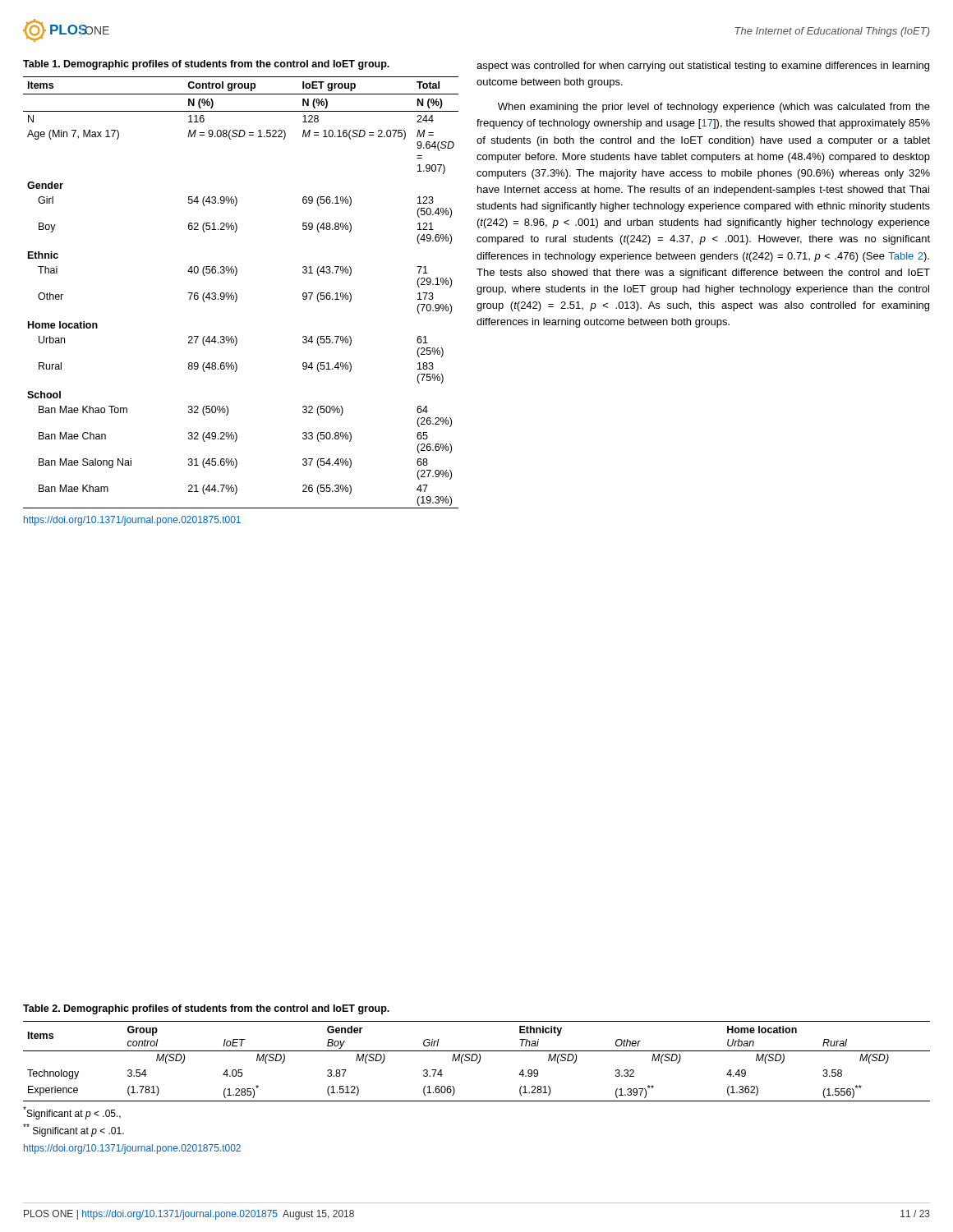
Task: Click on the footnote that reads "Significant at p < .05.,"
Action: [72, 1112]
